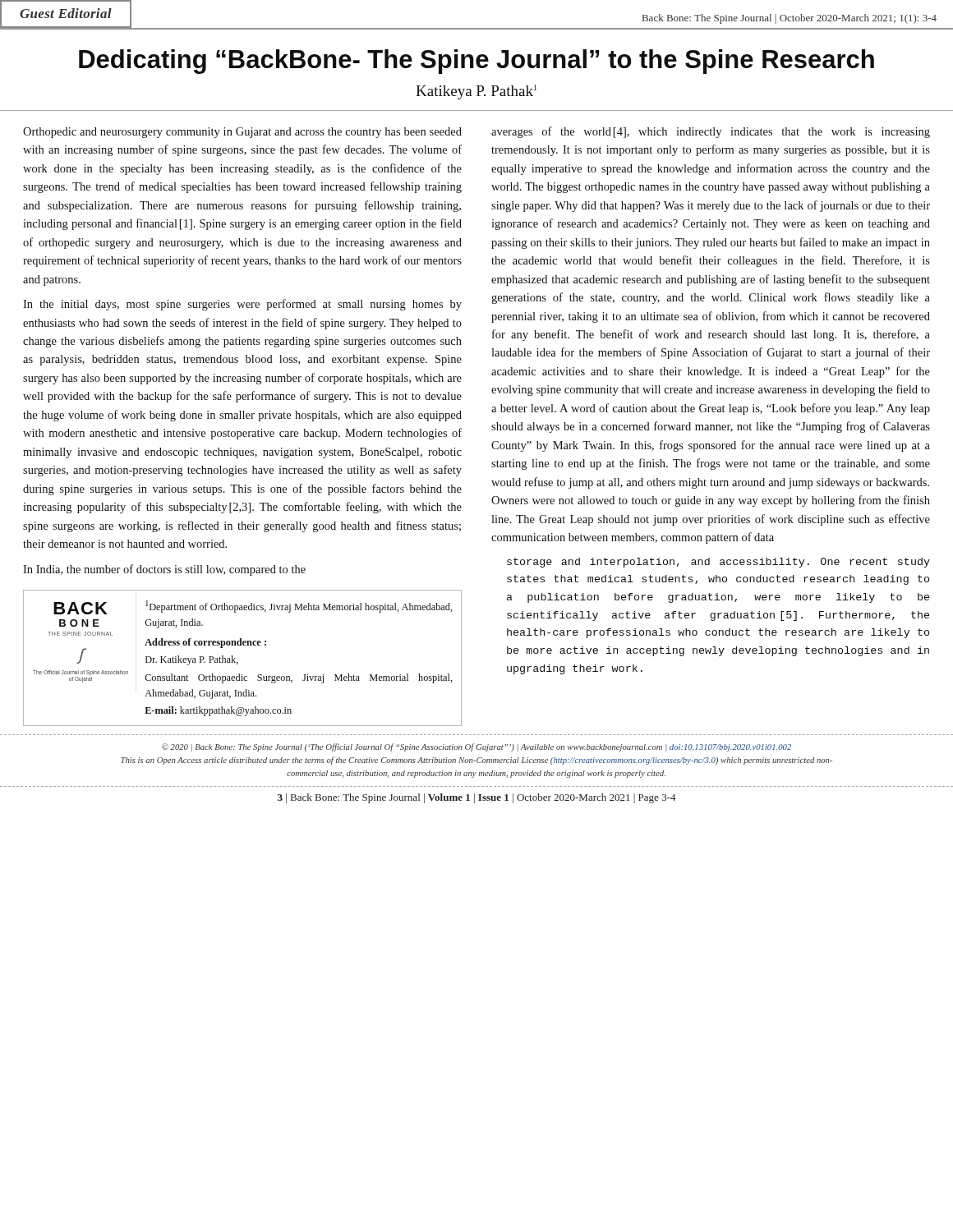Select the element starting "© 2020 | Back"
Viewport: 953px width, 1232px height.
pyautogui.click(x=476, y=760)
